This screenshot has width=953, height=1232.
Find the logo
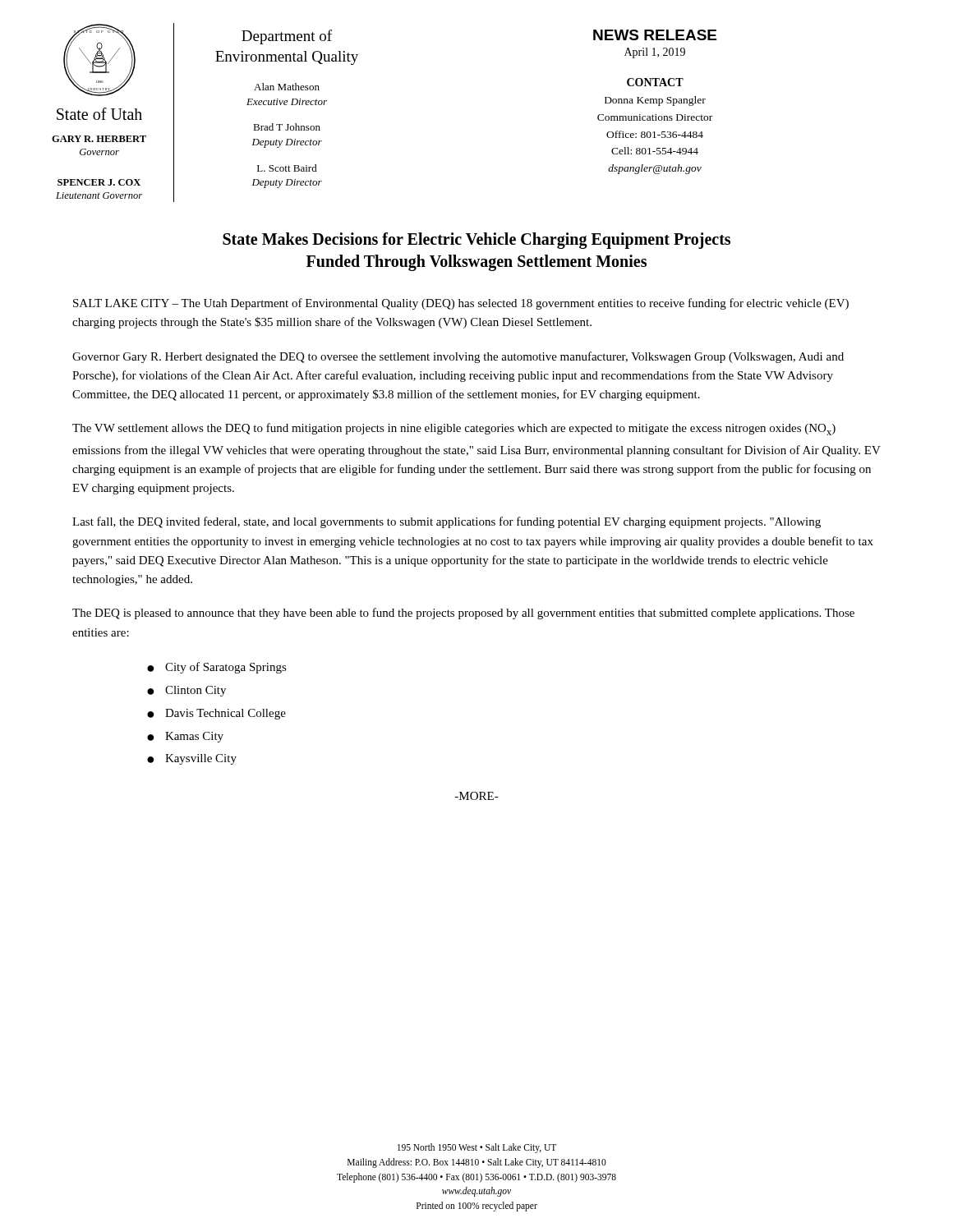coord(99,64)
